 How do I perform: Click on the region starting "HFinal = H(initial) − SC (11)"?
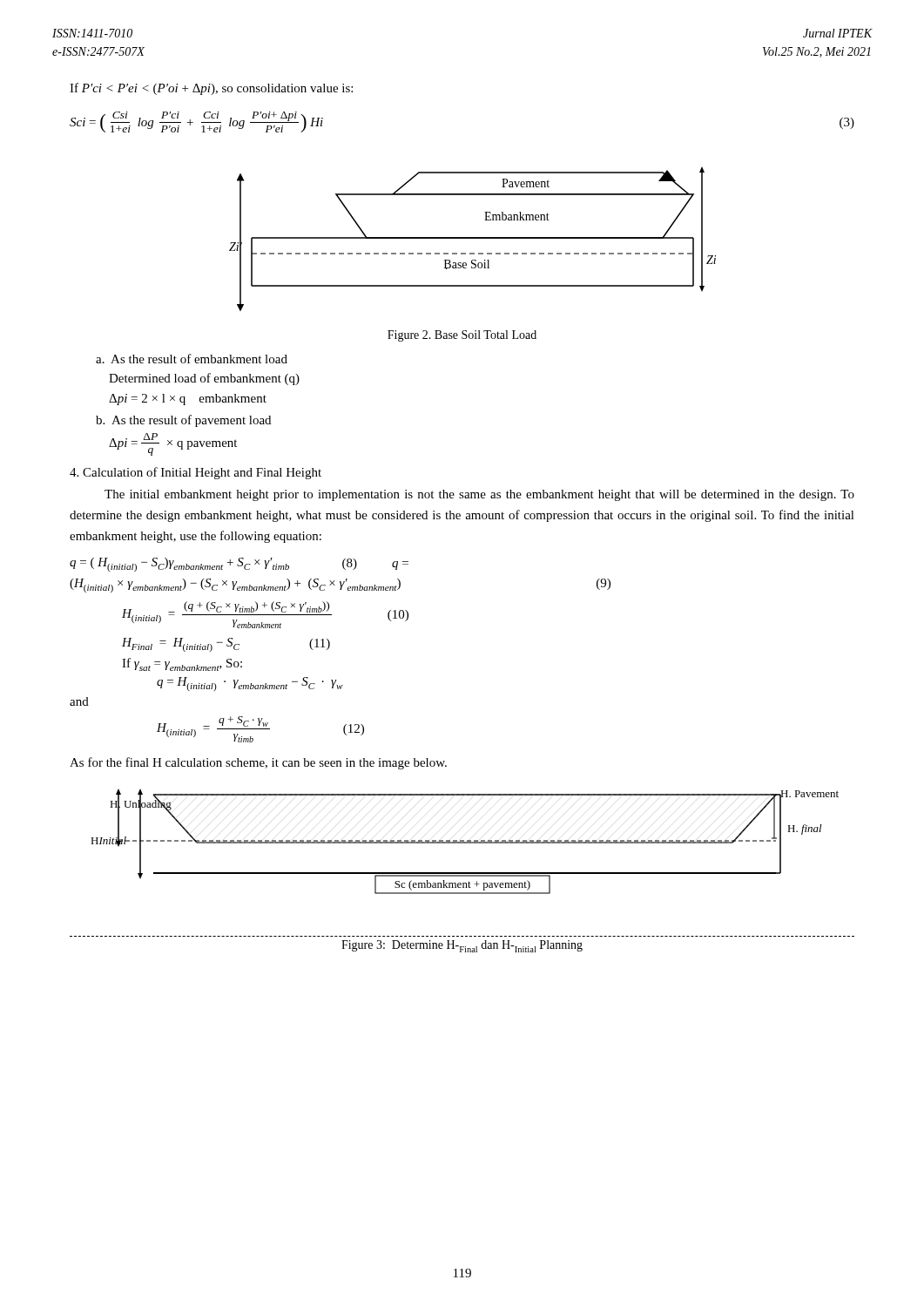[x=226, y=645]
